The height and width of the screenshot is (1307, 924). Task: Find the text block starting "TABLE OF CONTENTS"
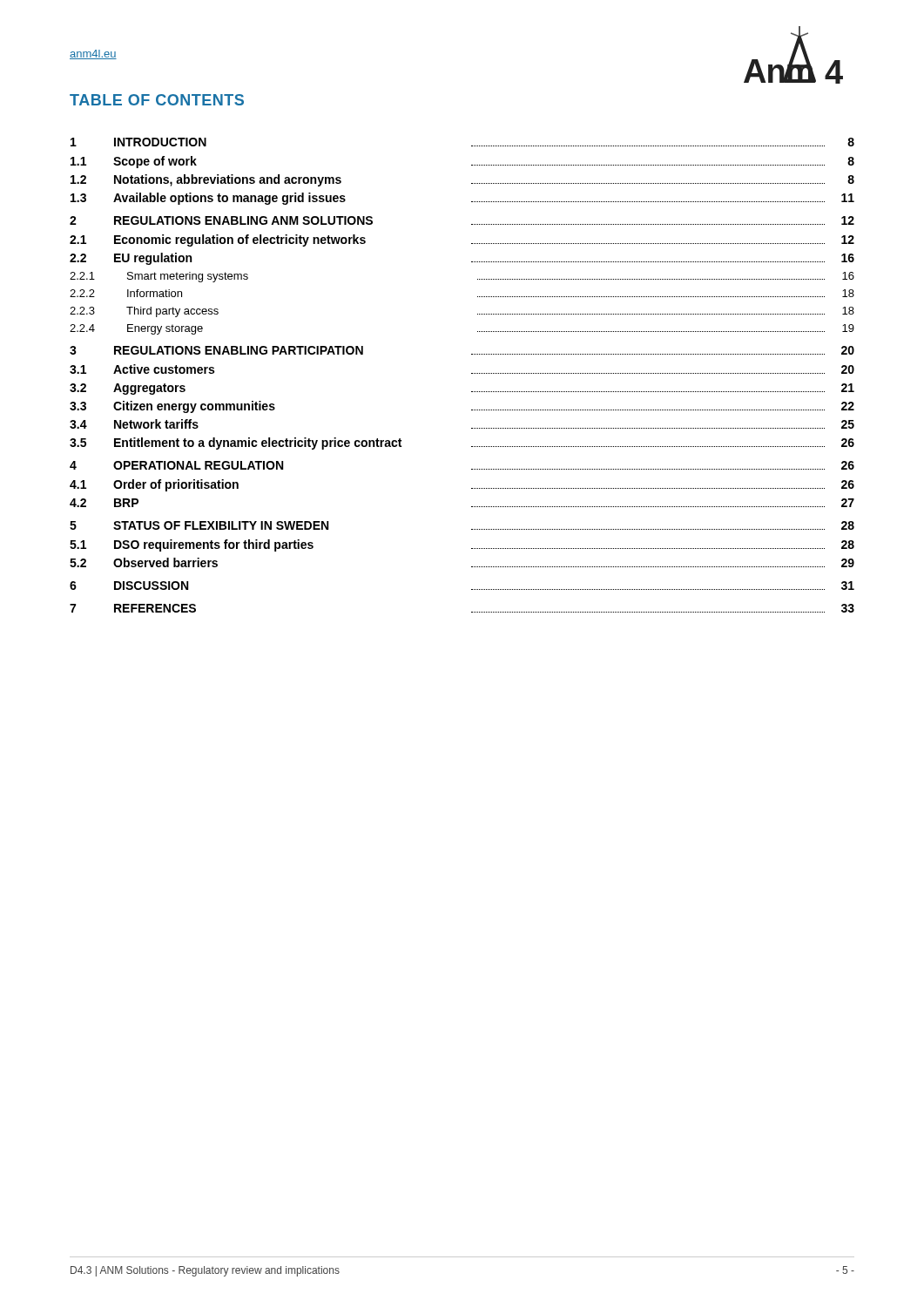click(x=157, y=100)
